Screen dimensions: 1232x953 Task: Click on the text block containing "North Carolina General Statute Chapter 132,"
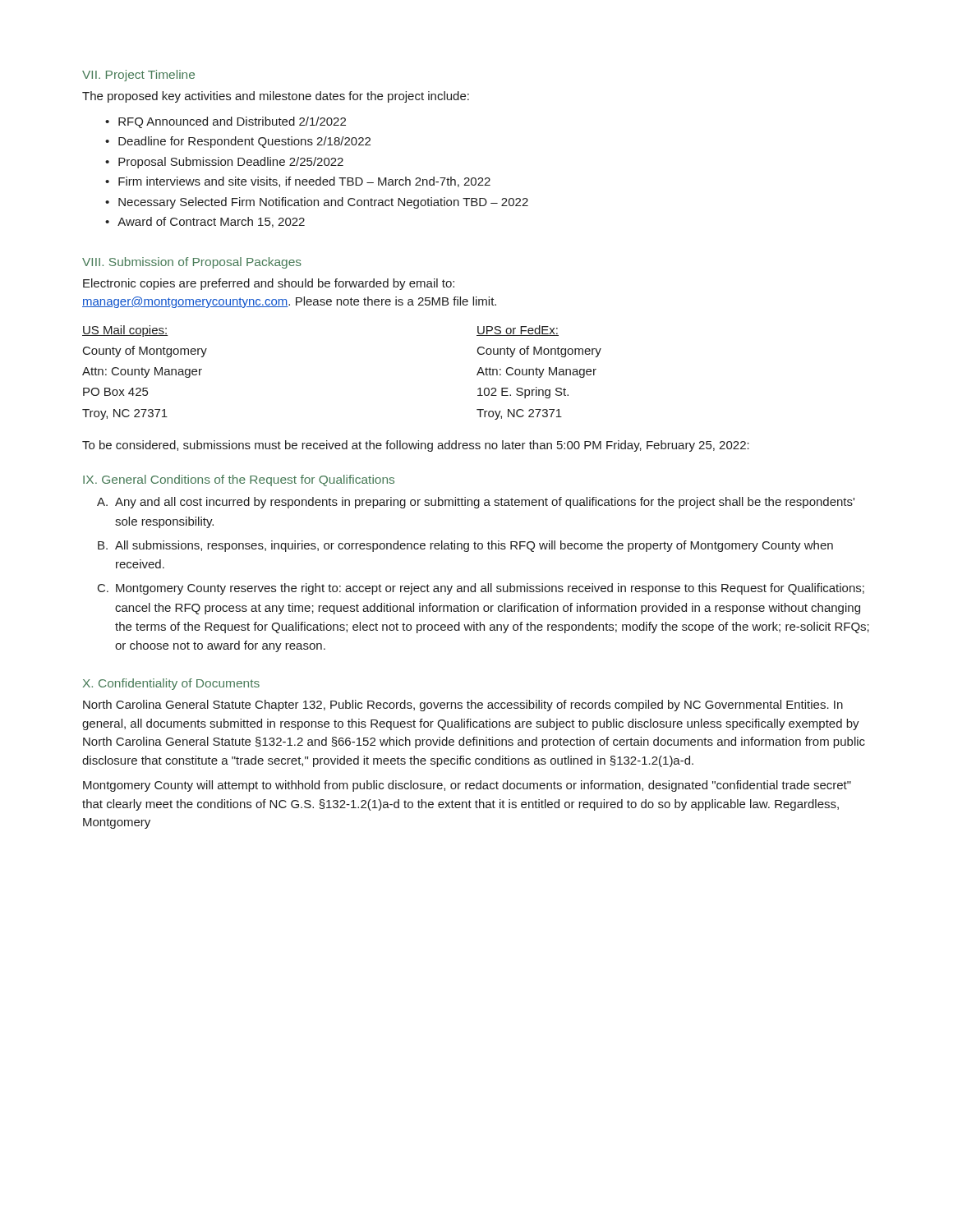pos(474,732)
